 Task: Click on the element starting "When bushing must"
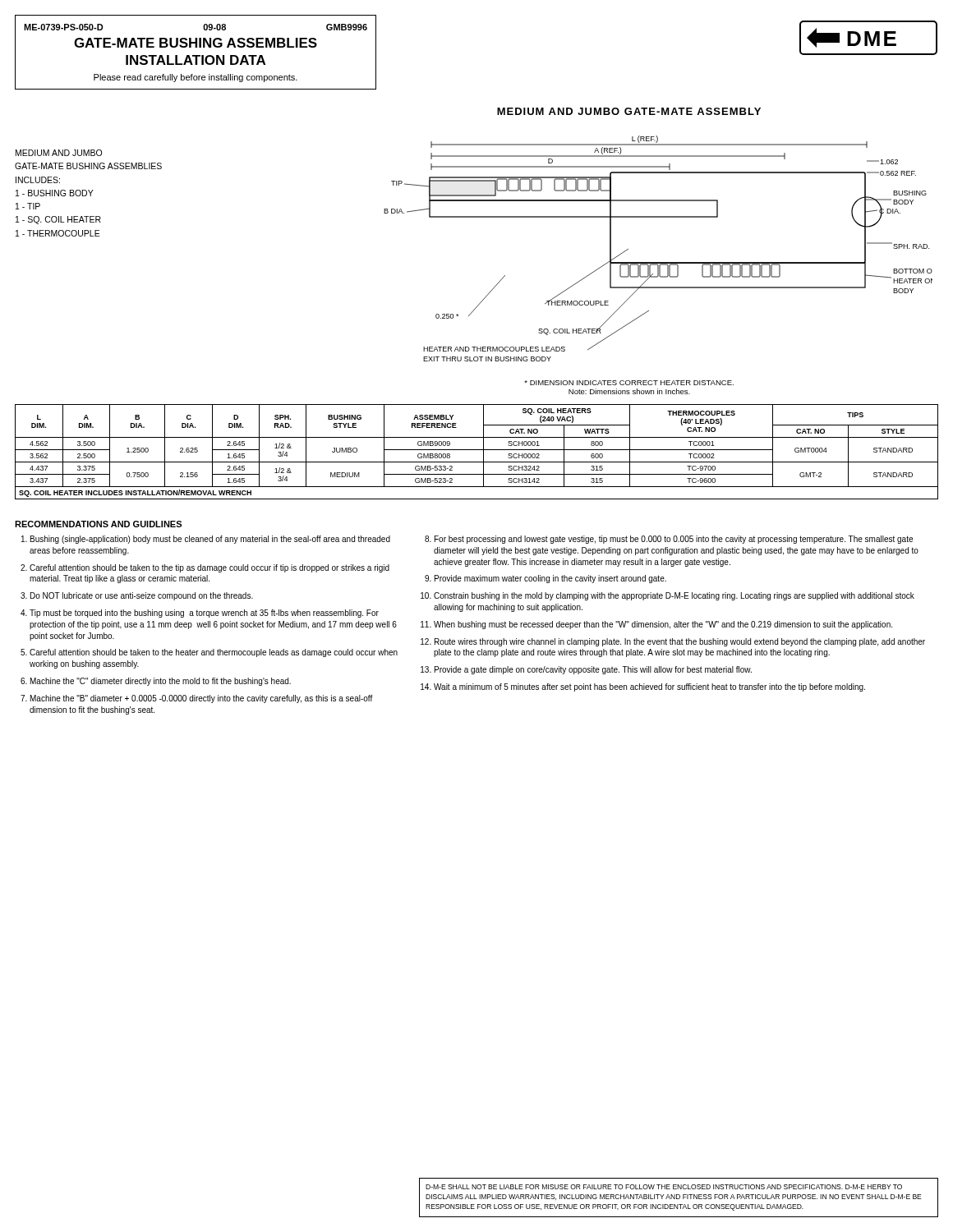tap(663, 624)
